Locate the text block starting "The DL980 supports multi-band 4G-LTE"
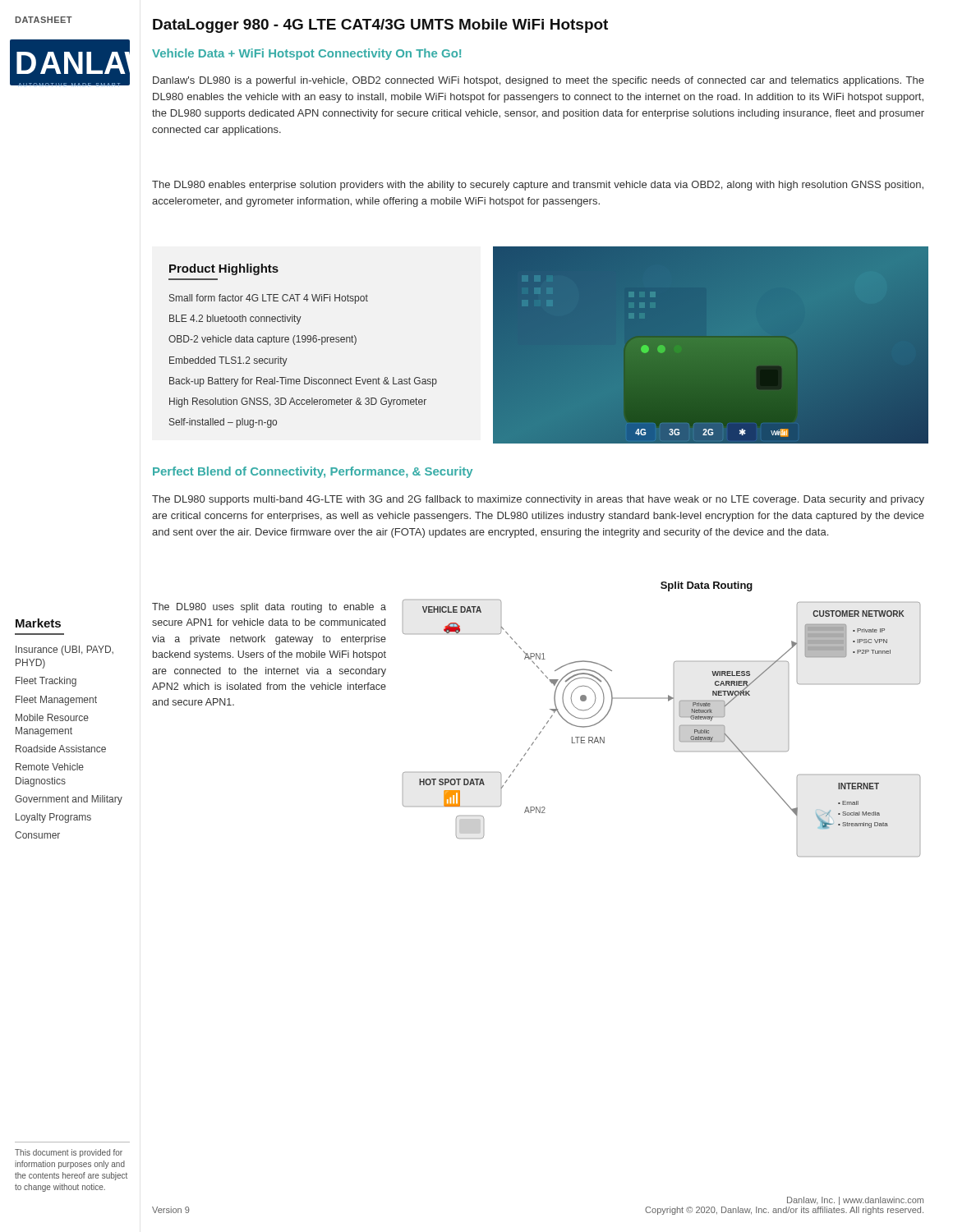953x1232 pixels. coord(538,516)
